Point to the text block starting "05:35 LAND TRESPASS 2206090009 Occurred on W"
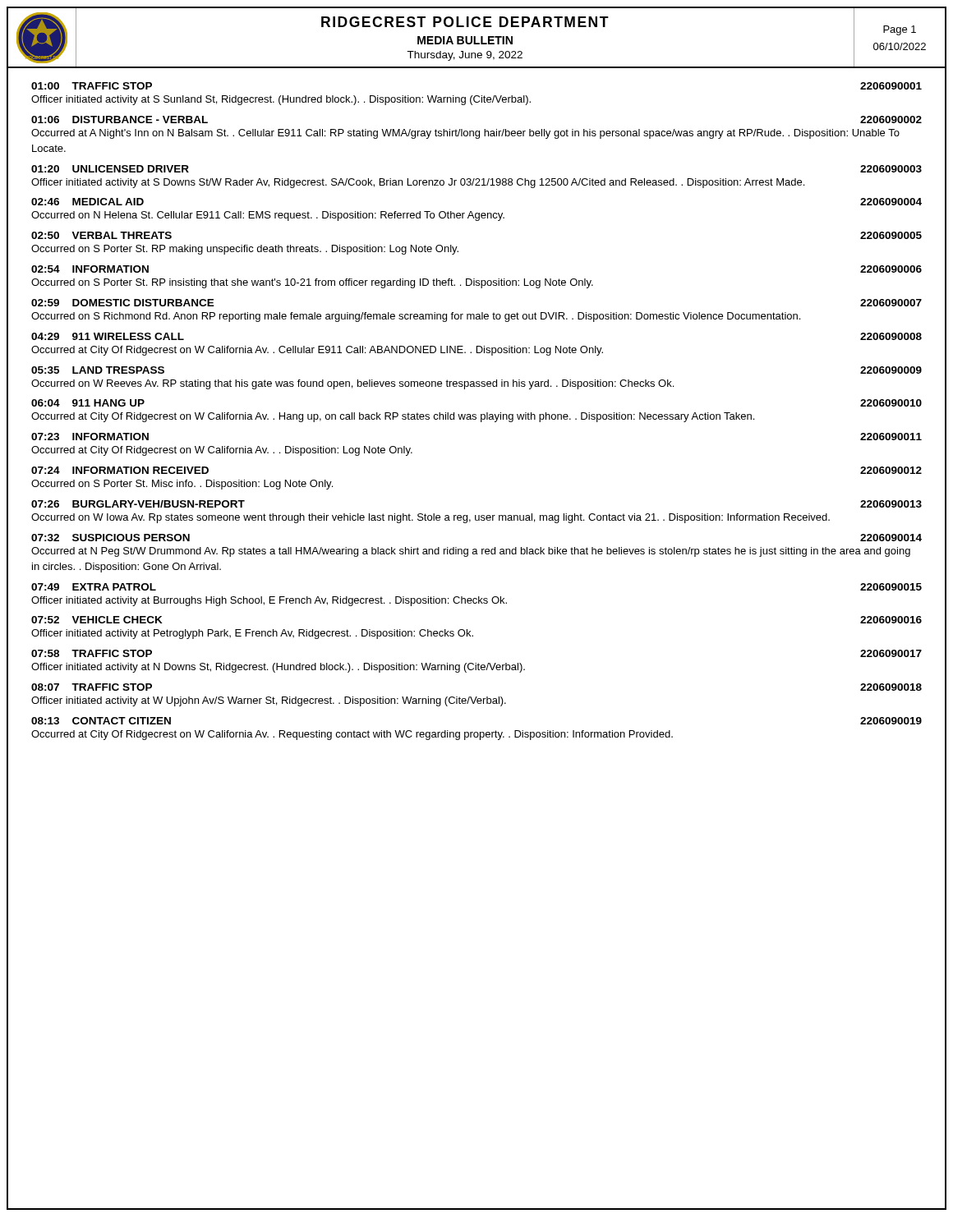Screen dimensions: 1232x953 pos(476,377)
